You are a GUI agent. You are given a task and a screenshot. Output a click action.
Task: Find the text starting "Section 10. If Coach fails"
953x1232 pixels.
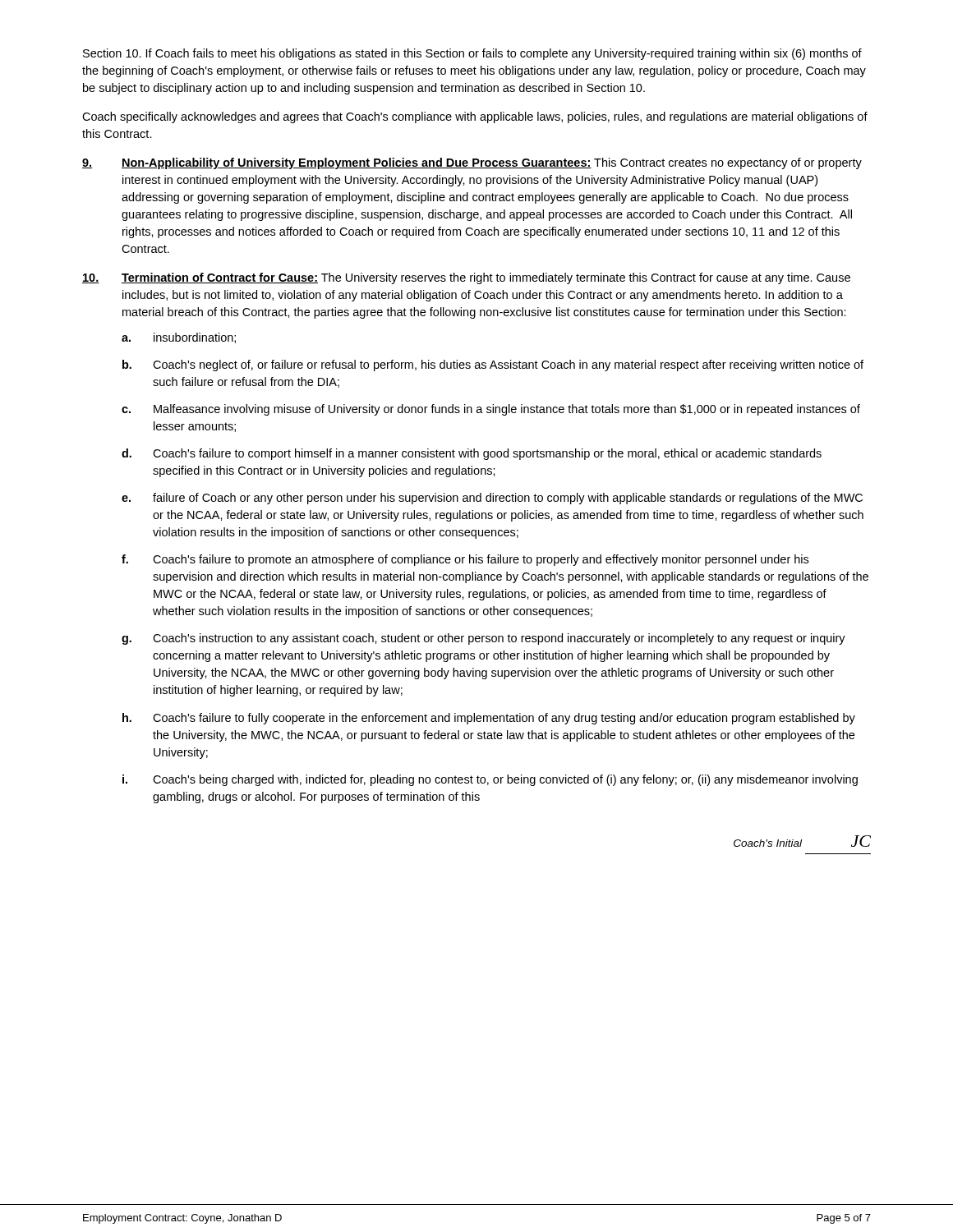[474, 71]
